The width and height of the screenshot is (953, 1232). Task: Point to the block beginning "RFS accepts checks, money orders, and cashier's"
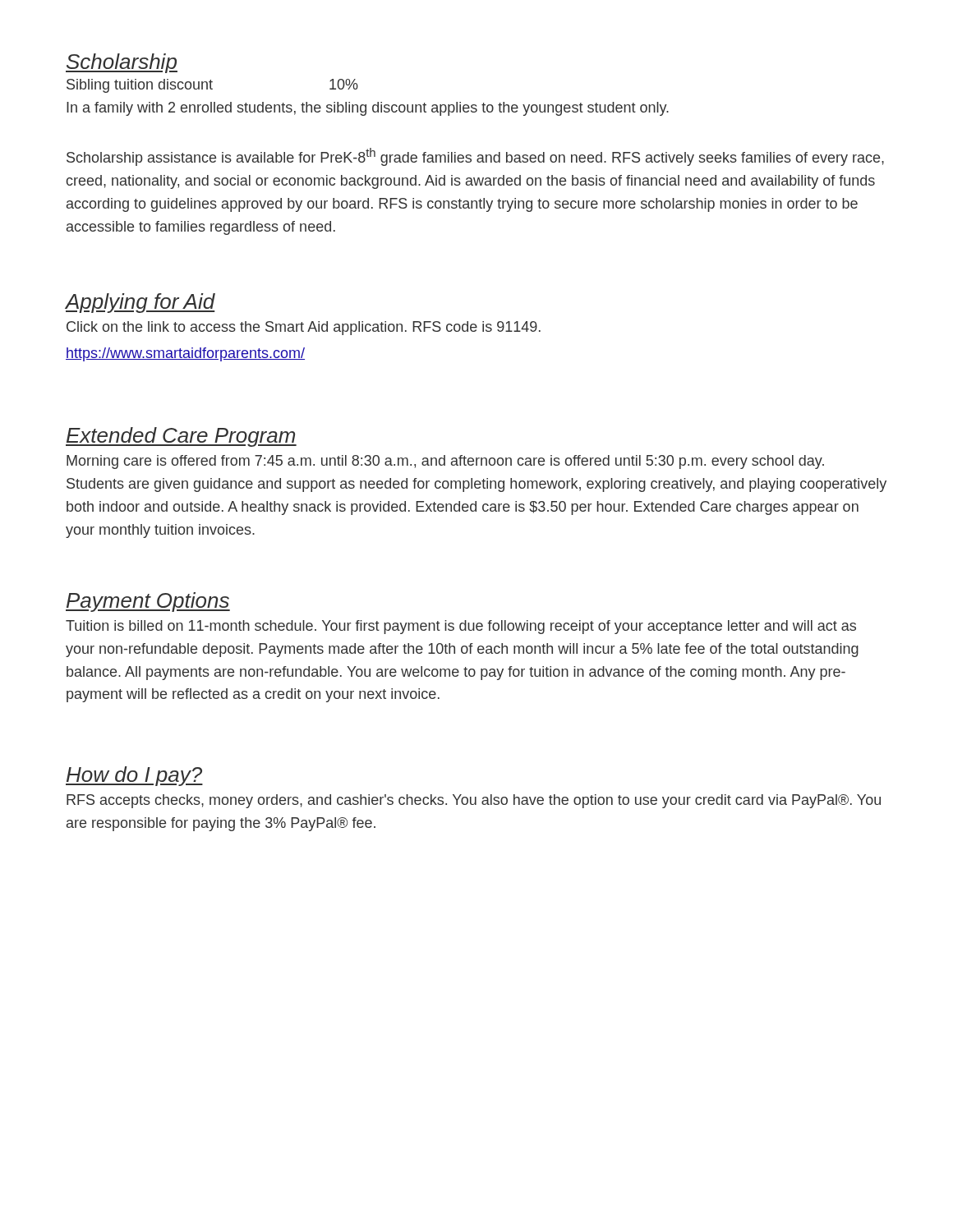476,813
